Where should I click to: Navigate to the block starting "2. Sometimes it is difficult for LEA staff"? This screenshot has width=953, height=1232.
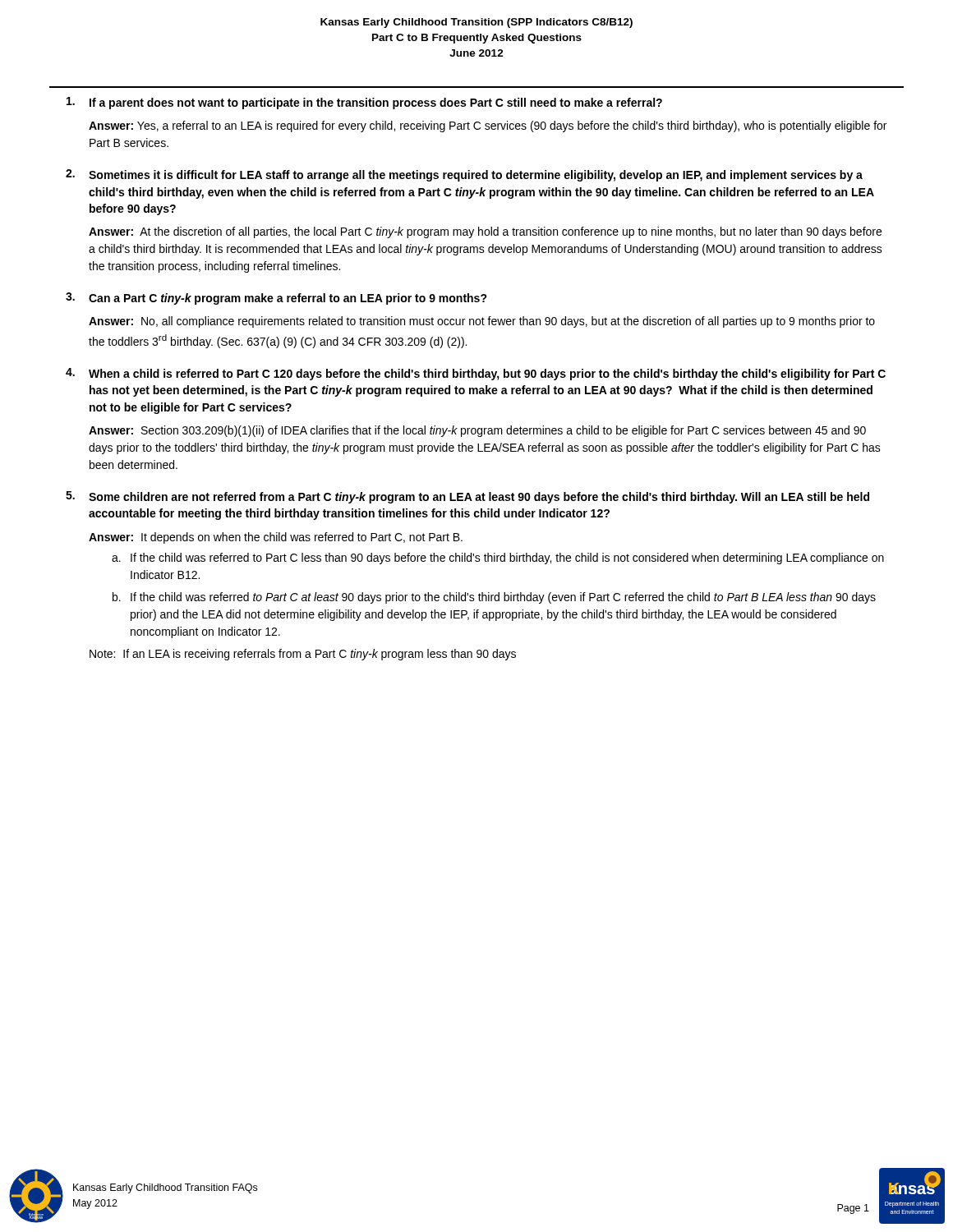click(476, 221)
